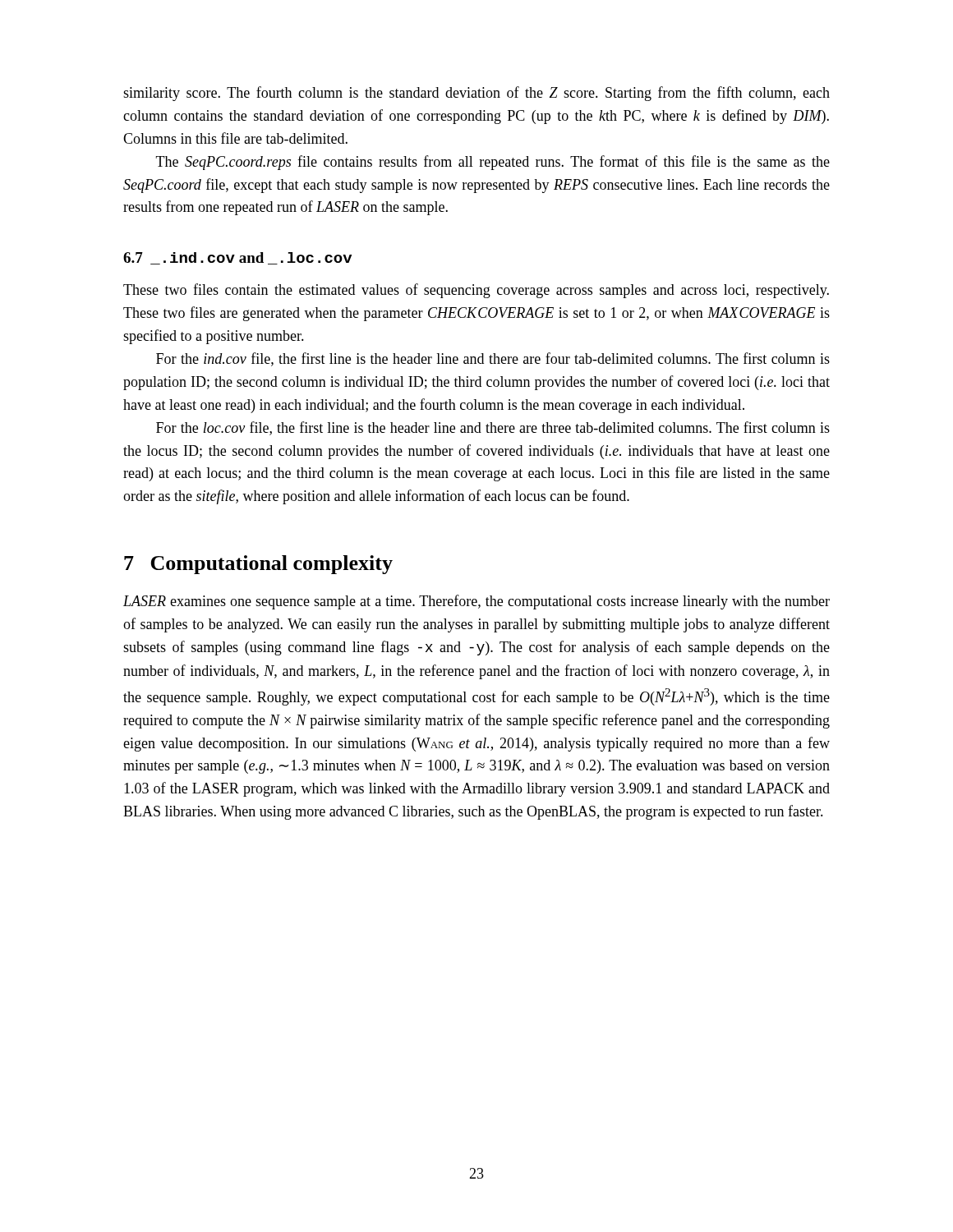Locate the region starting "7 Computational complexity"
The height and width of the screenshot is (1232, 953).
pyautogui.click(x=258, y=563)
